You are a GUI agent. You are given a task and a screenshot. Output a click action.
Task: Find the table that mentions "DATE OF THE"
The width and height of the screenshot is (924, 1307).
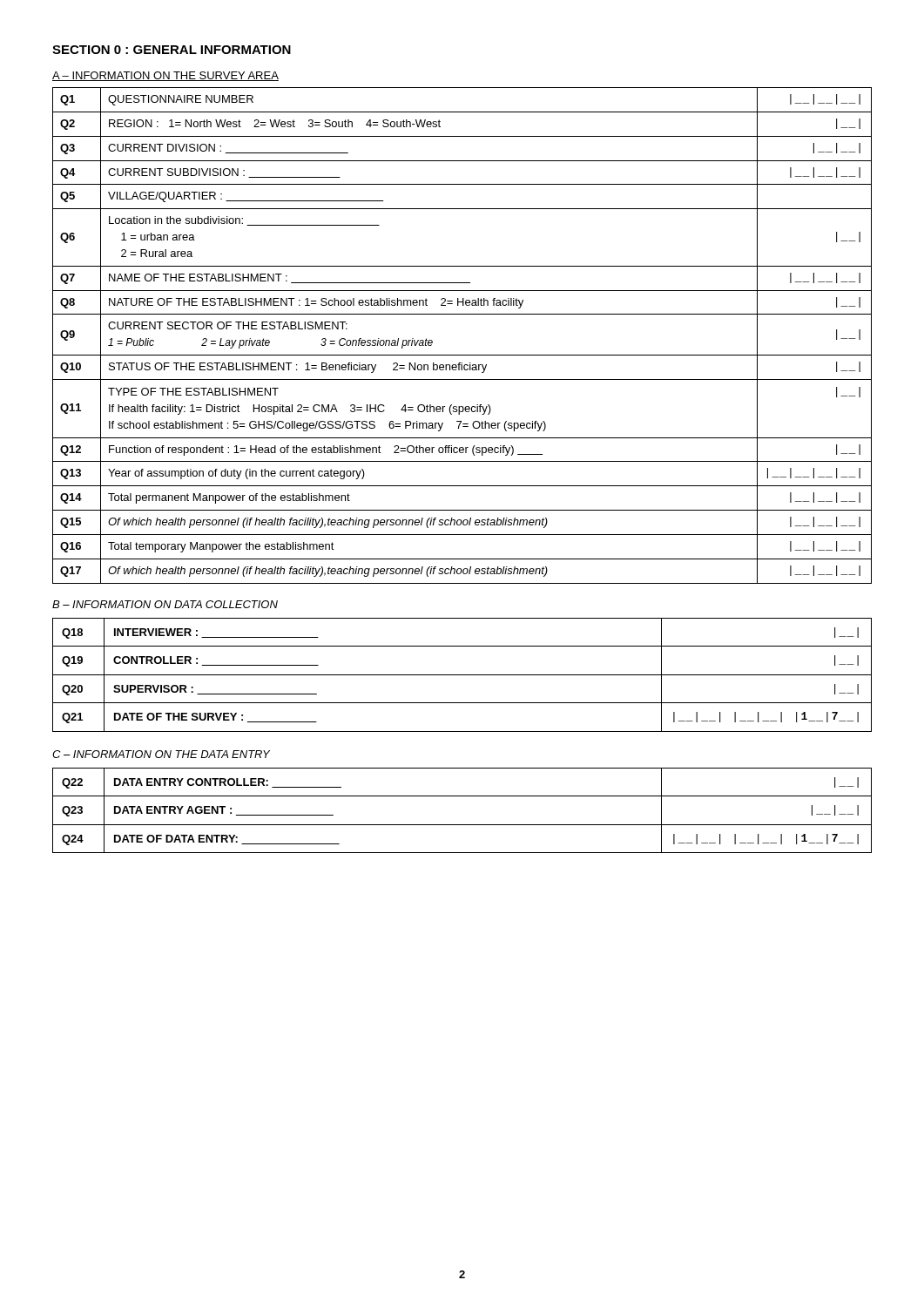coord(462,674)
